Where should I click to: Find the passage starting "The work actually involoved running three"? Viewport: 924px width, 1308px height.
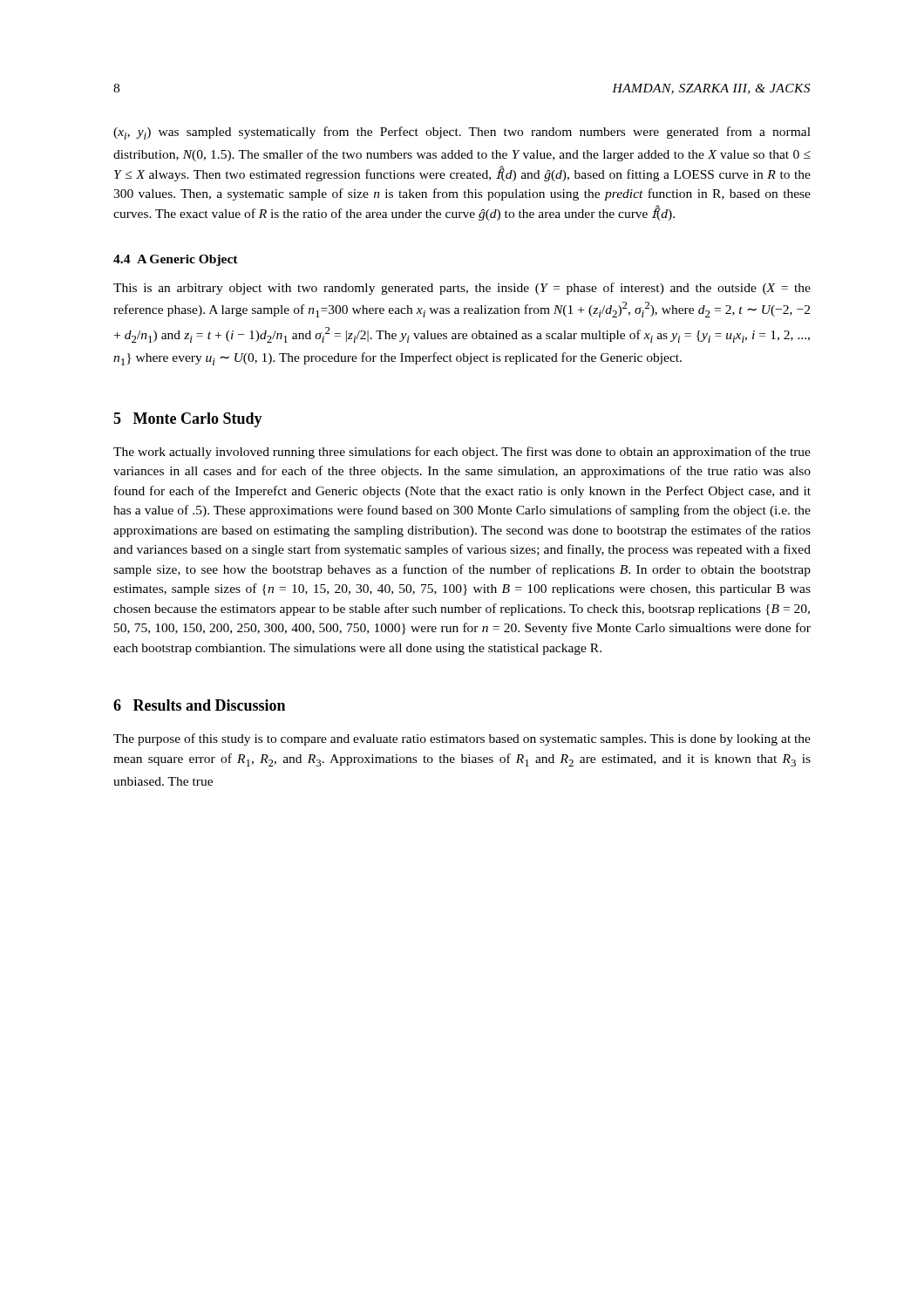point(462,550)
